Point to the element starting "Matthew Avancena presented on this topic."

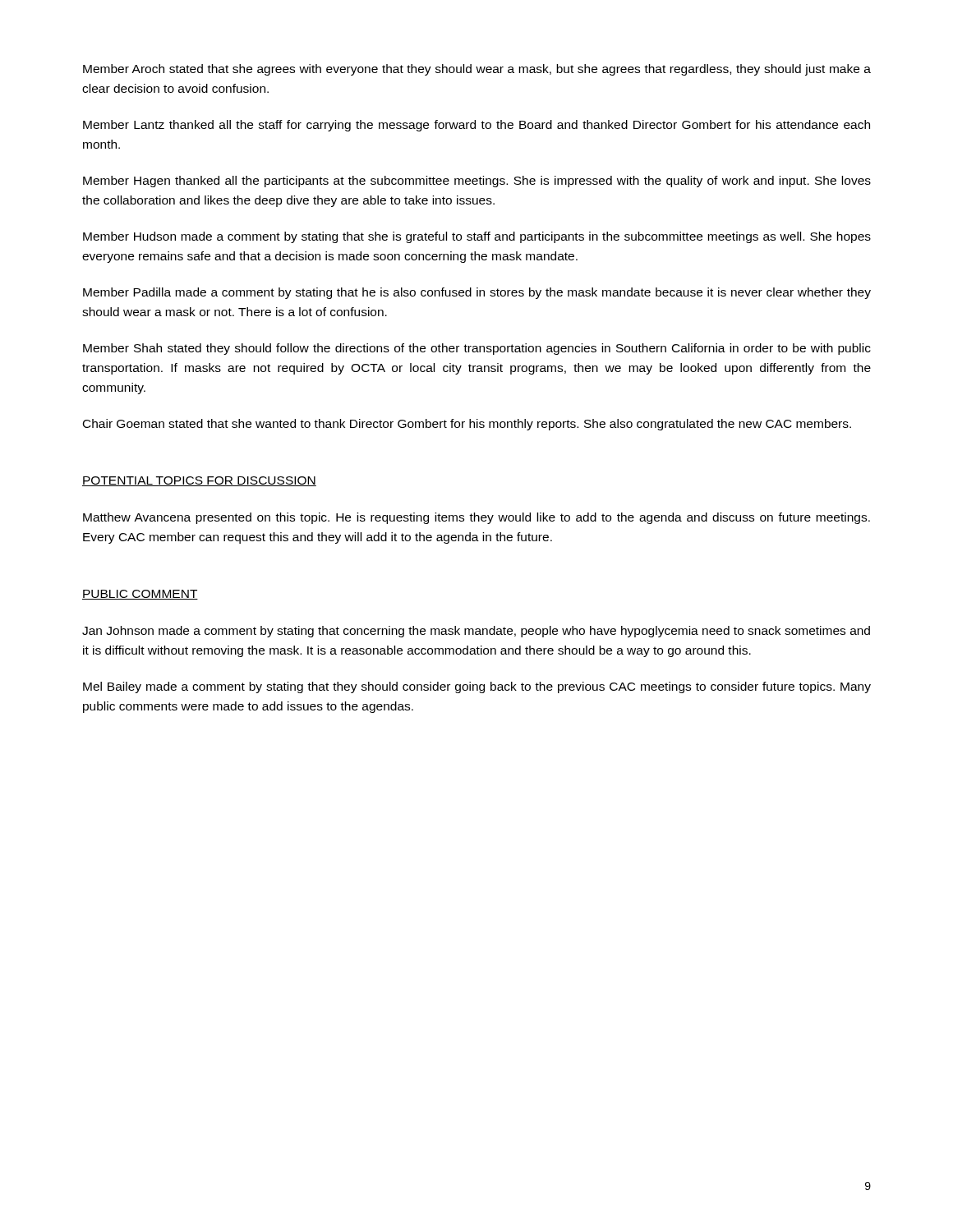tap(476, 527)
